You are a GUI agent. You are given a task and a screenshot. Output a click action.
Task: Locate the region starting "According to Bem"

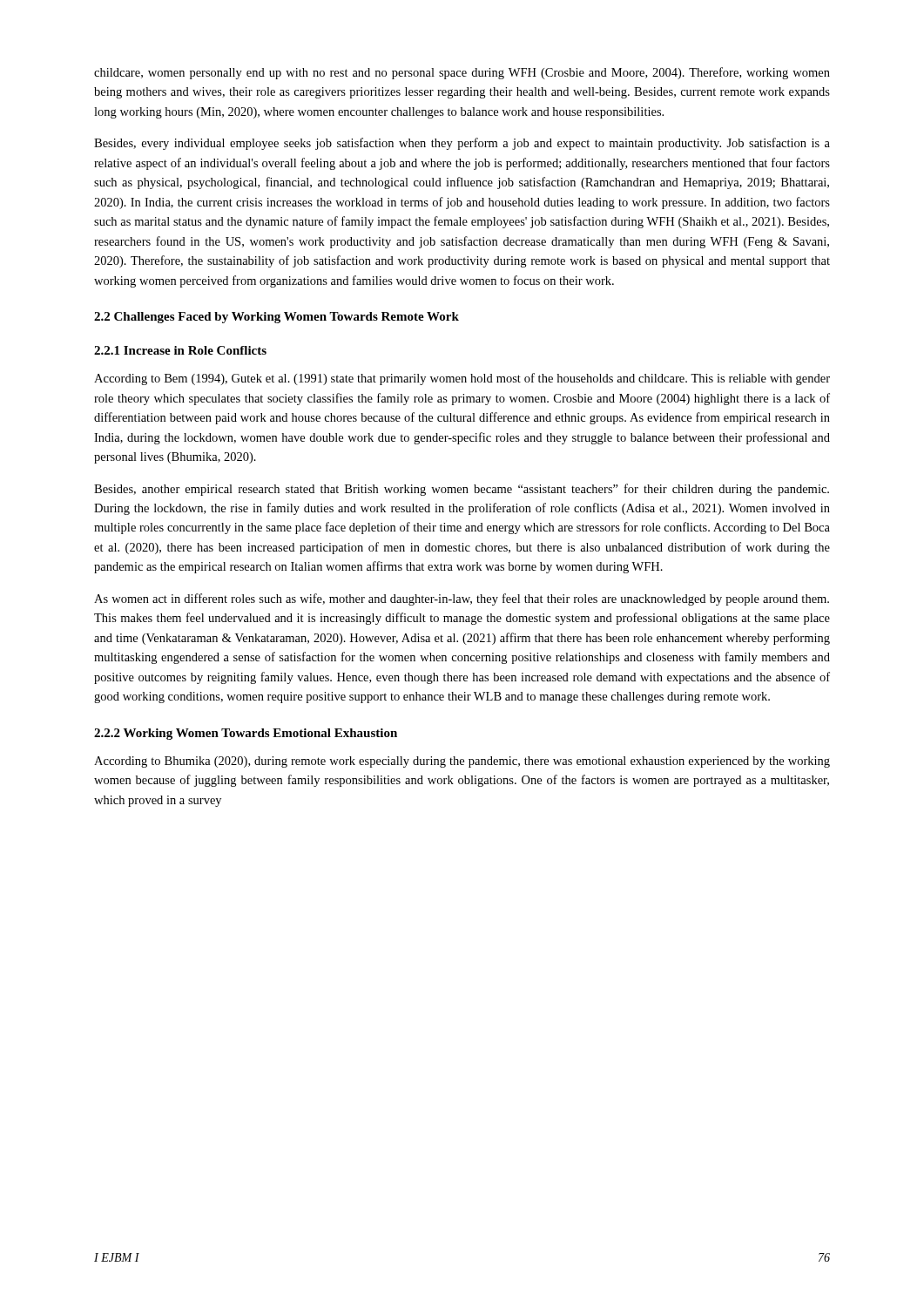click(x=462, y=417)
